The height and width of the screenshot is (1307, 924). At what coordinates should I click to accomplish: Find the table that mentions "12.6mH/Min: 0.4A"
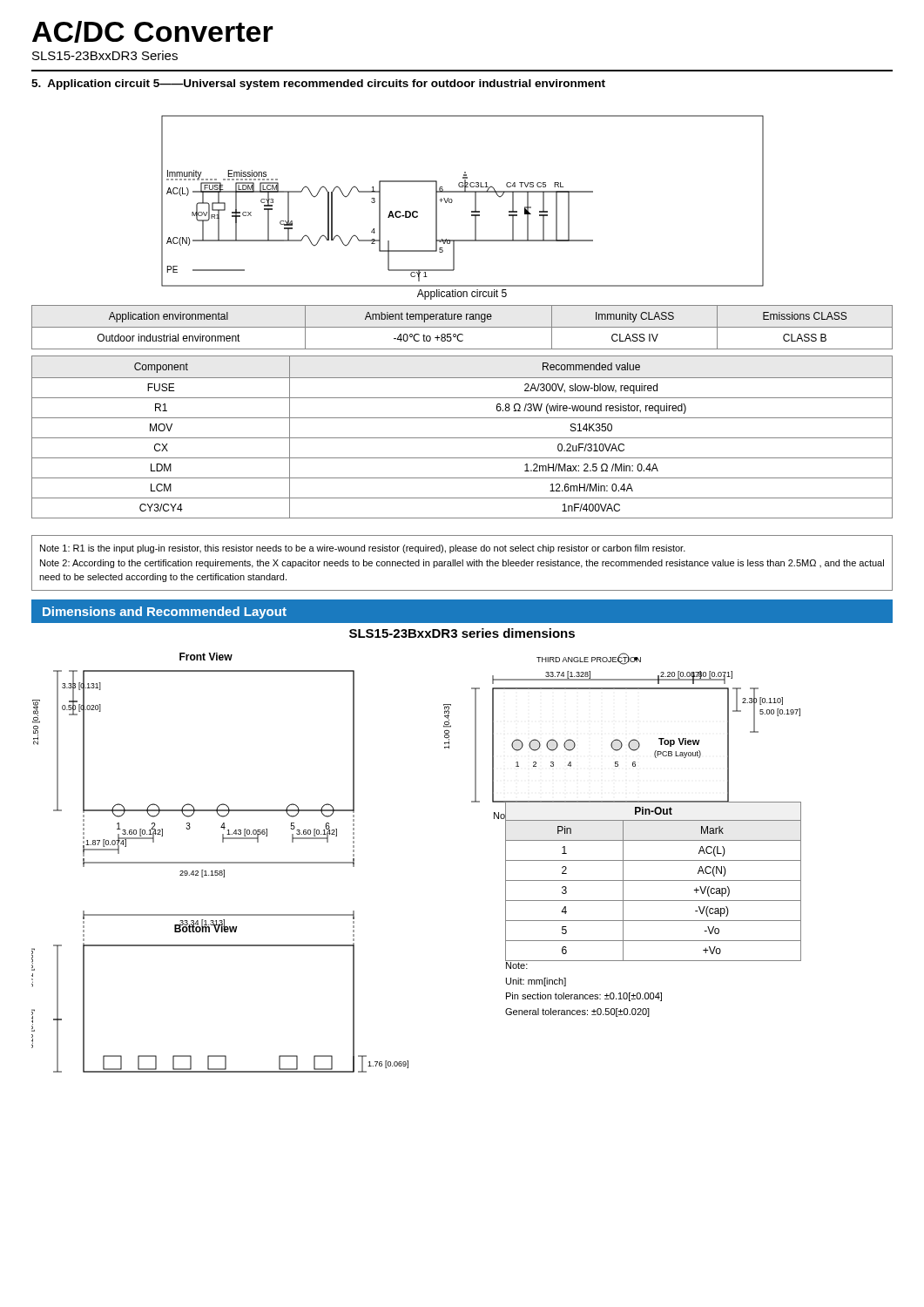pyautogui.click(x=462, y=437)
